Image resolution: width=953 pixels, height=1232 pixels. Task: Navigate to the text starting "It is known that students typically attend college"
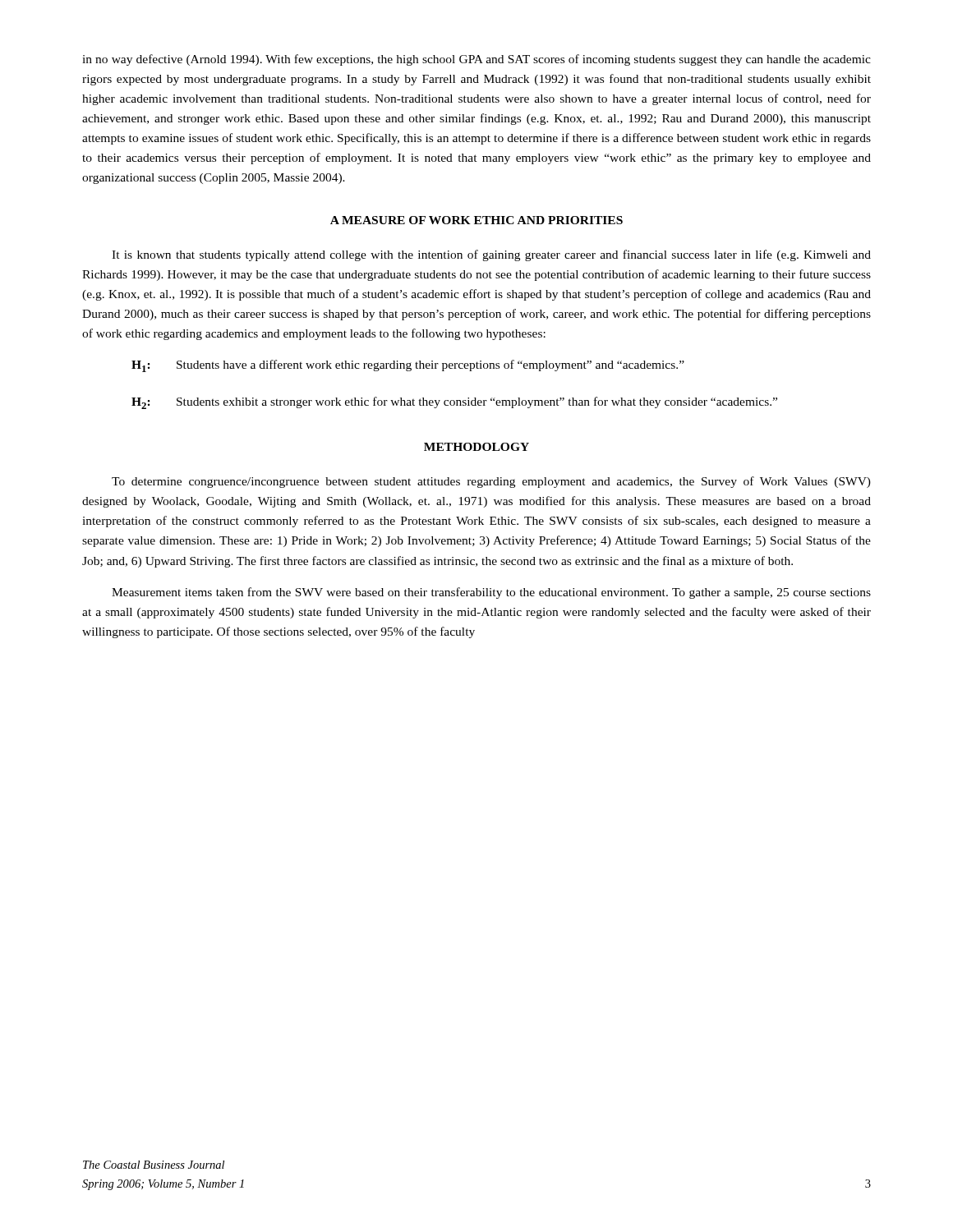[476, 294]
